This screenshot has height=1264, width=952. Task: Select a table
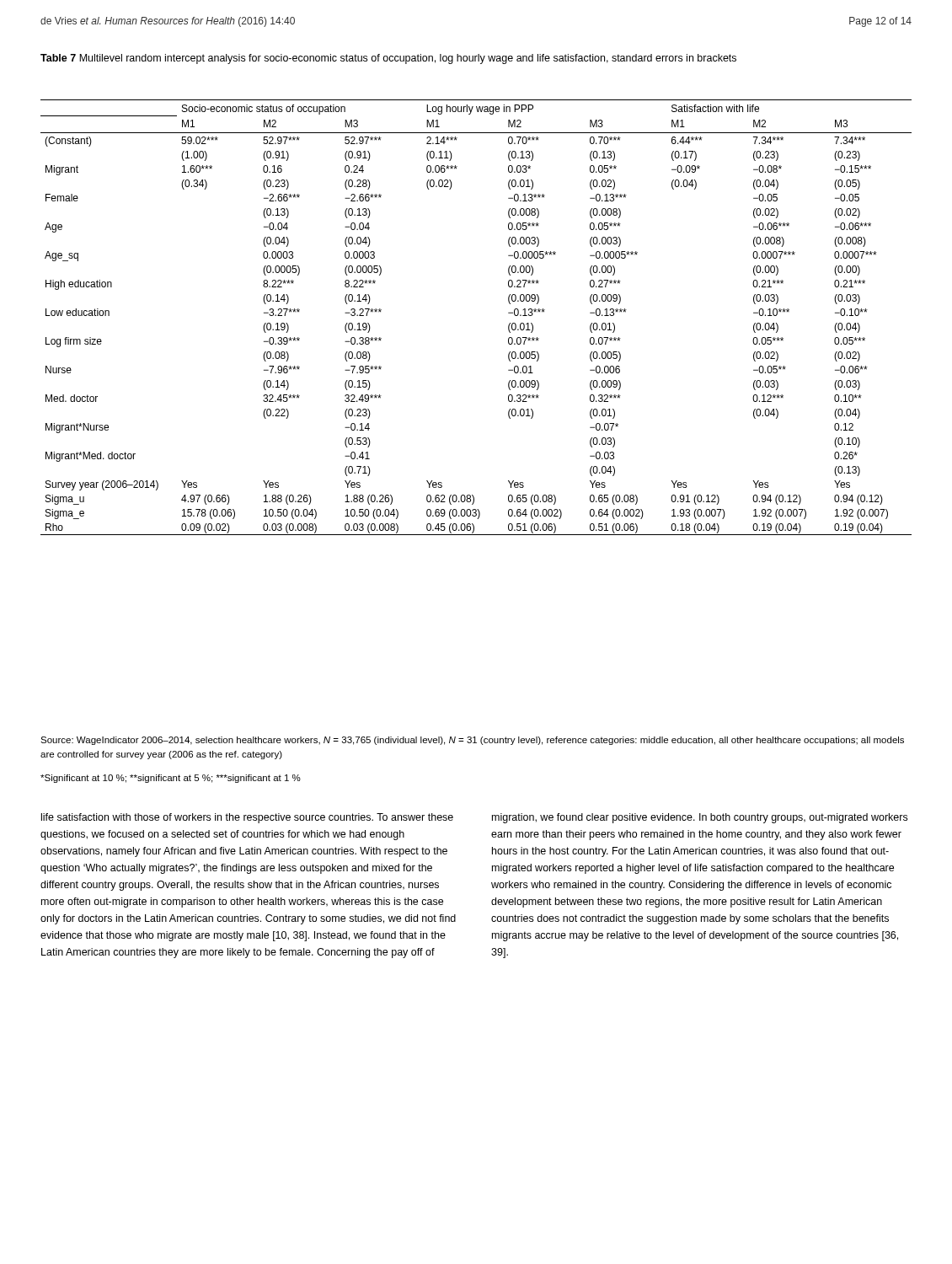pos(476,317)
